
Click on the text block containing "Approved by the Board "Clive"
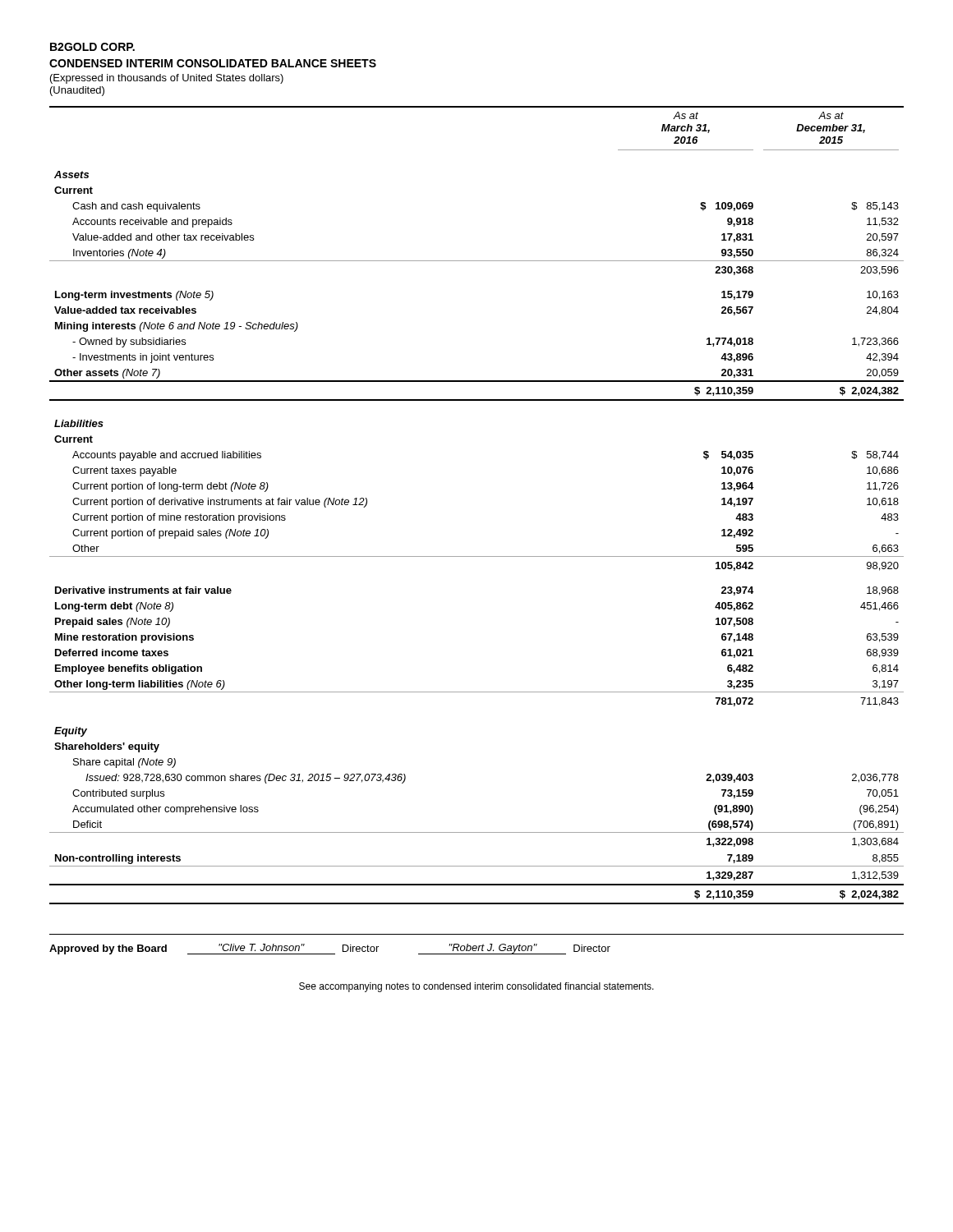pos(330,948)
